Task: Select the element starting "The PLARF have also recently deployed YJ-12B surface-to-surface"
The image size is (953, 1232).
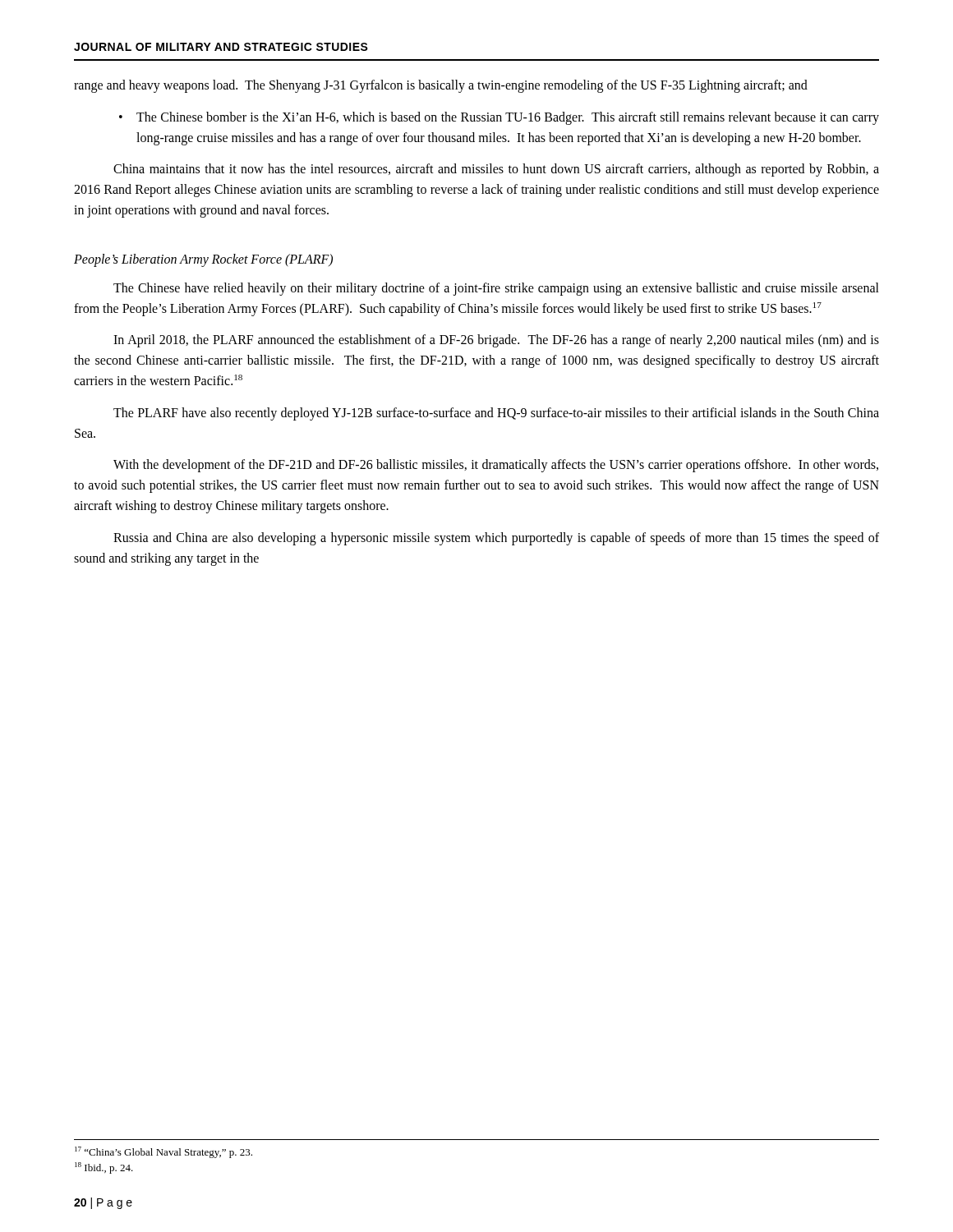Action: [476, 423]
